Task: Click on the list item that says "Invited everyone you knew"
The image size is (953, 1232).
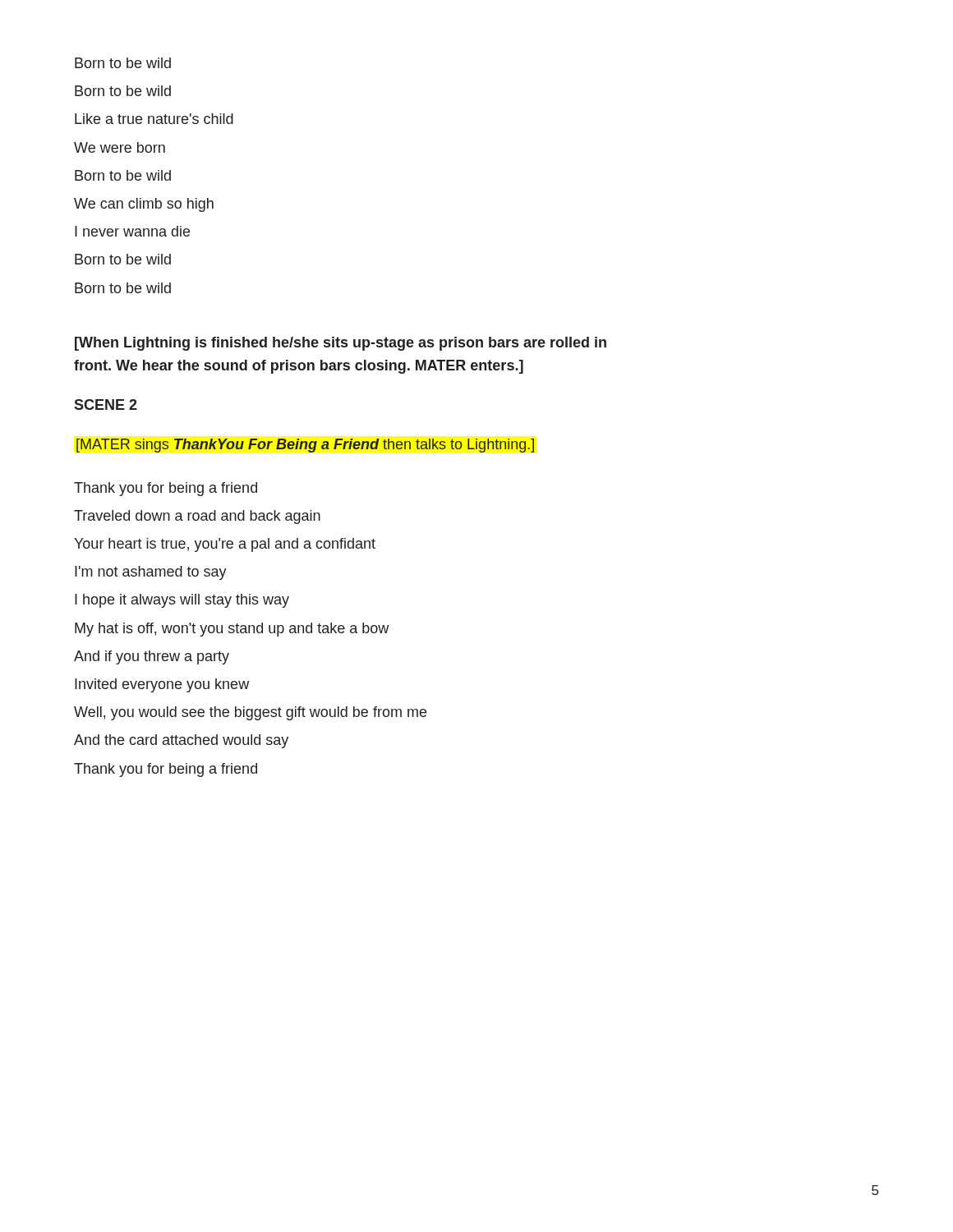Action: click(x=161, y=684)
